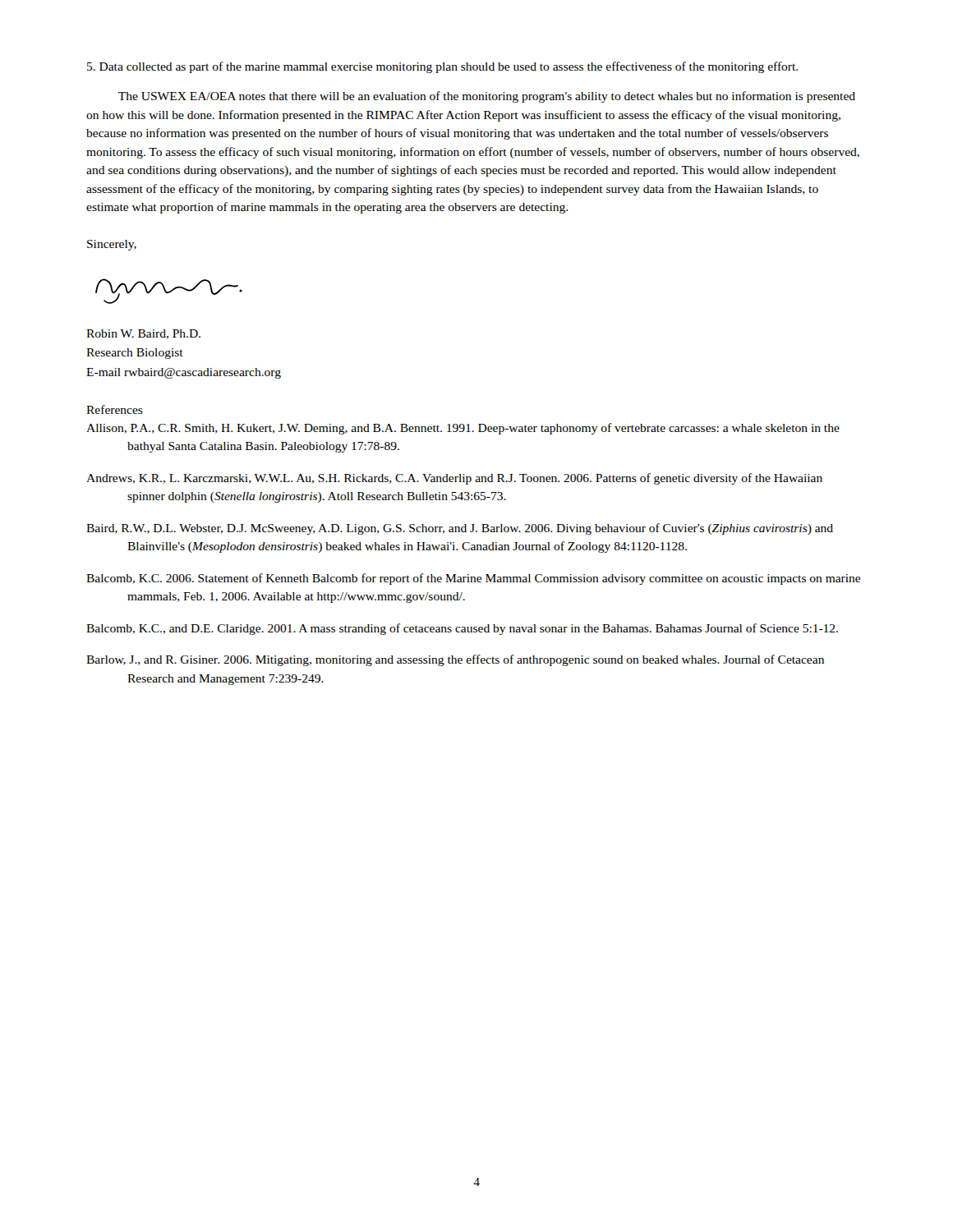Viewport: 953px width, 1232px height.
Task: Find the text containing "Robin W. Baird, Ph.D. Research Biologist E-mail rwbaird@cascadiaresearch.org"
Action: (184, 352)
